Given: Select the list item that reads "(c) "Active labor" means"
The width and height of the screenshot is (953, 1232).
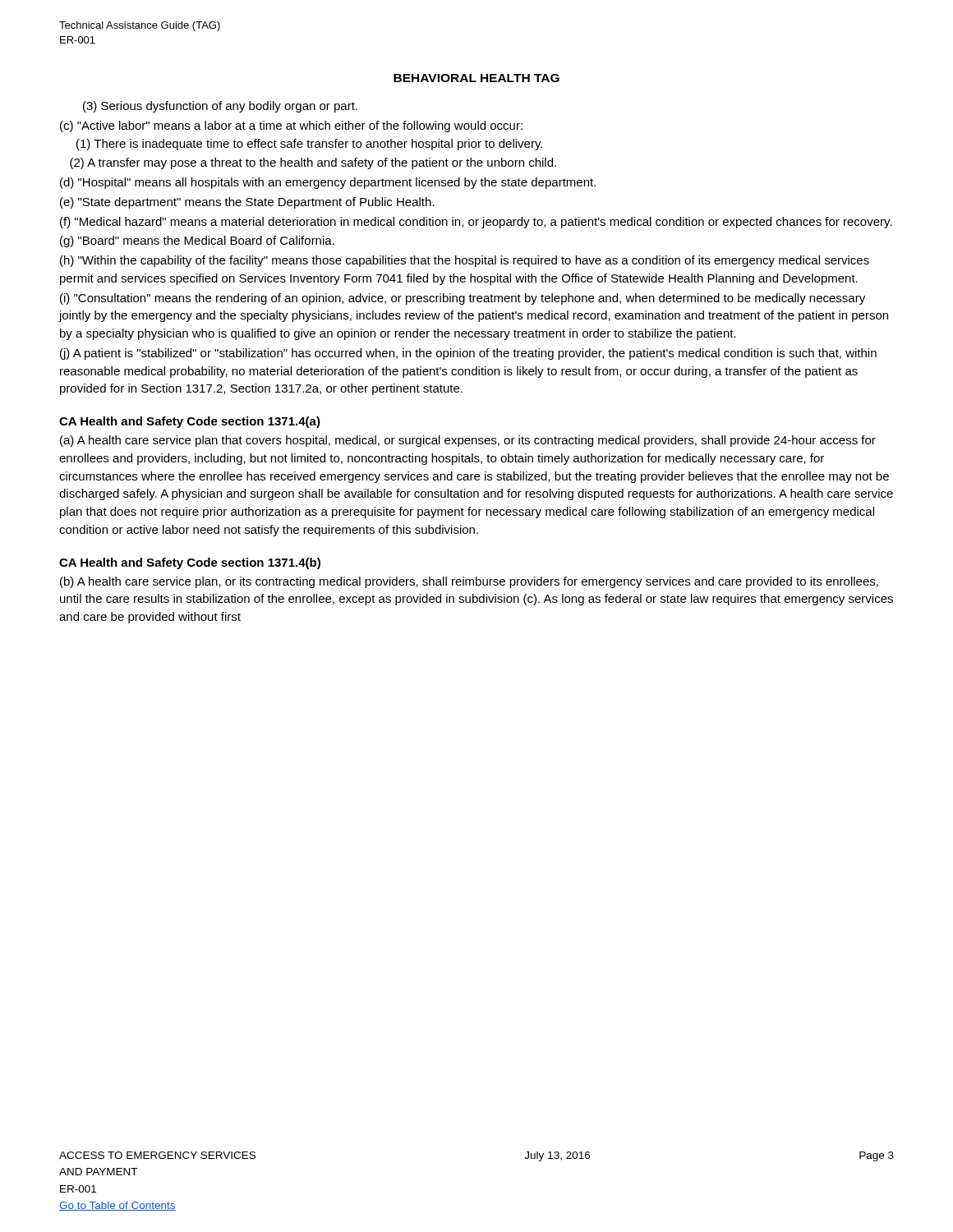Looking at the screenshot, I should click(291, 125).
